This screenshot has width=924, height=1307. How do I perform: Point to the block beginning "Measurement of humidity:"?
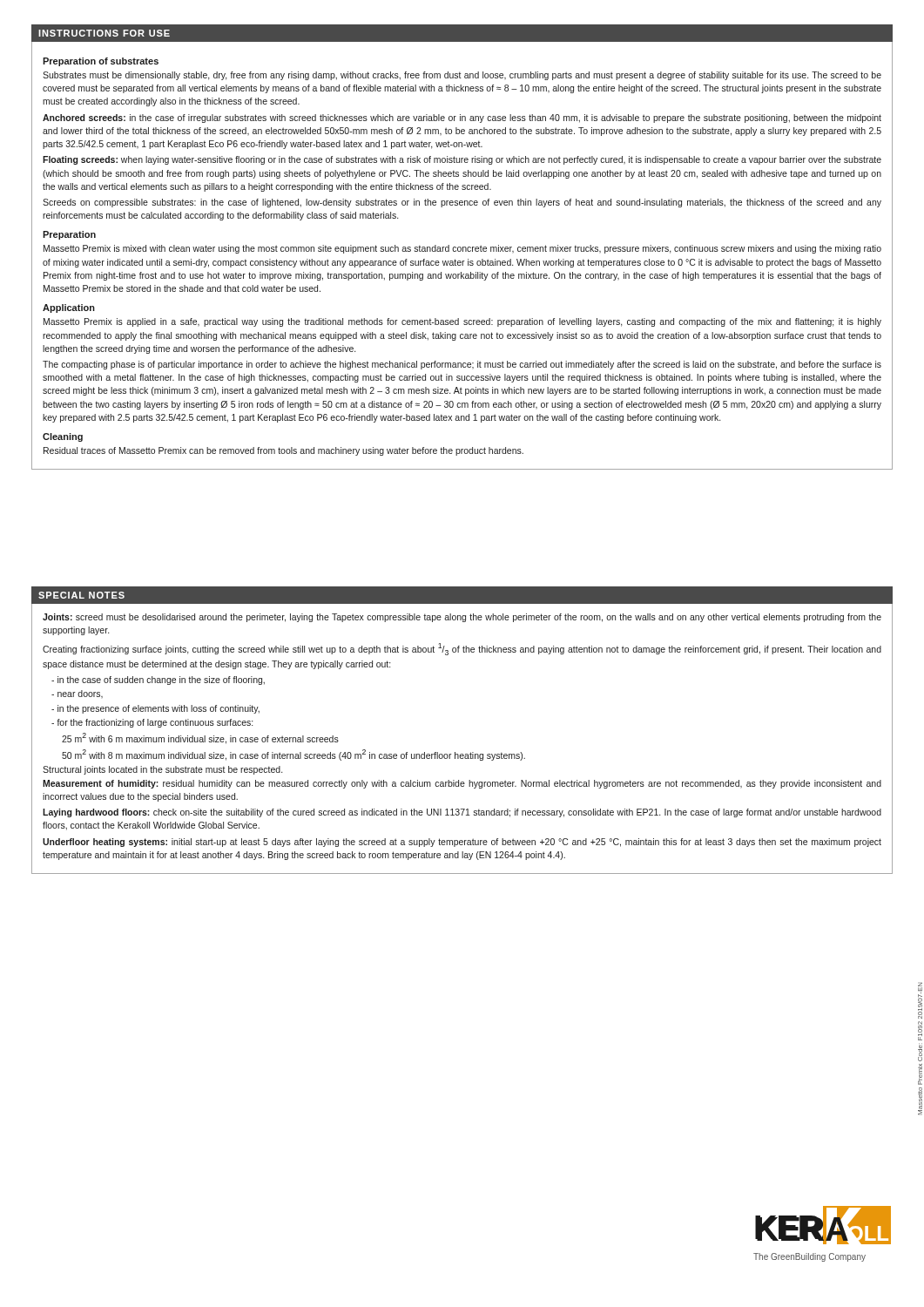462,790
